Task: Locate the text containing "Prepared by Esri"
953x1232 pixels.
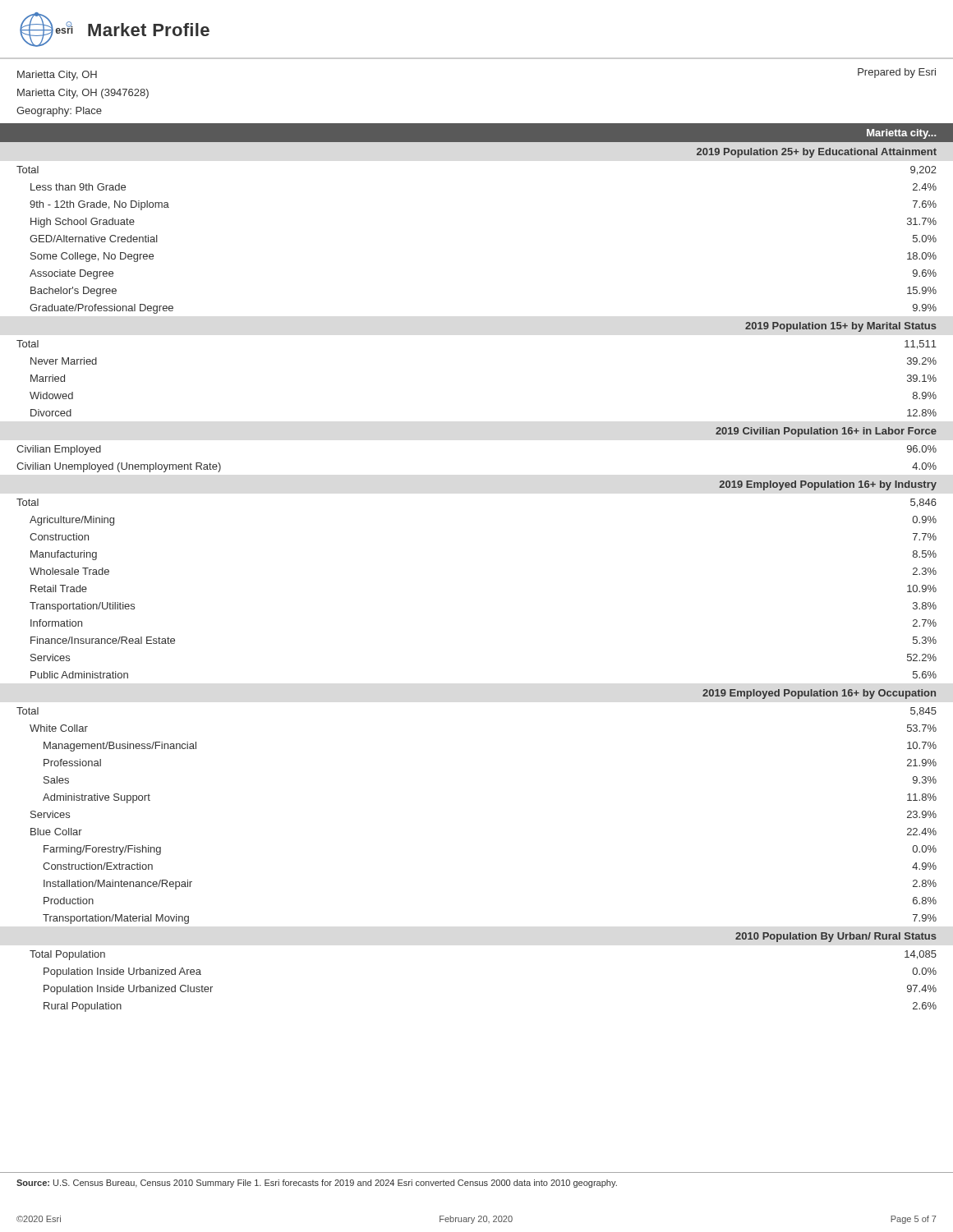Action: [x=897, y=72]
